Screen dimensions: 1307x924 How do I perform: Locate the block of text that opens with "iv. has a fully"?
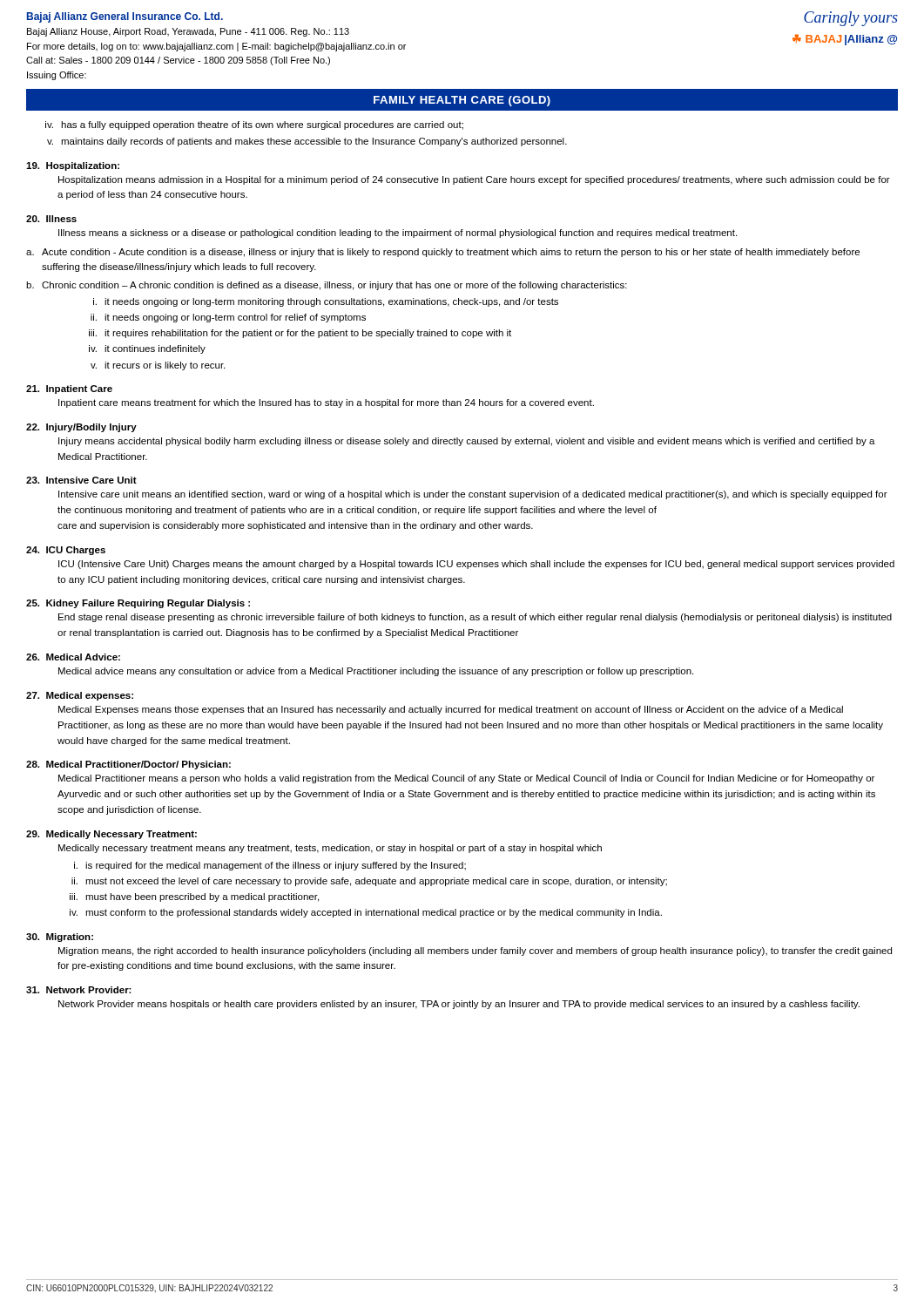pos(462,125)
